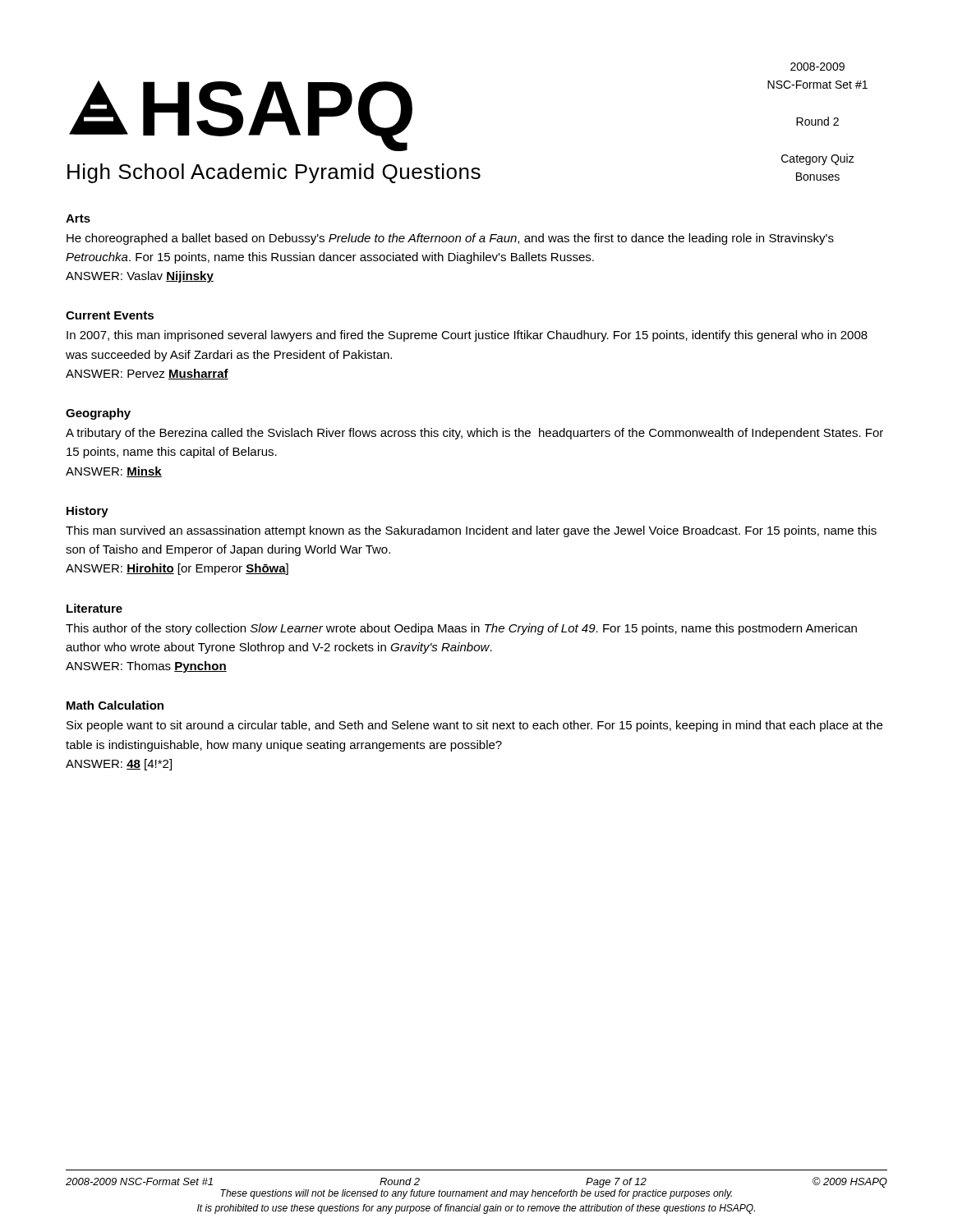The height and width of the screenshot is (1232, 953).
Task: Where is the passage that starts "This man survived an assassination"?
Action: point(471,531)
